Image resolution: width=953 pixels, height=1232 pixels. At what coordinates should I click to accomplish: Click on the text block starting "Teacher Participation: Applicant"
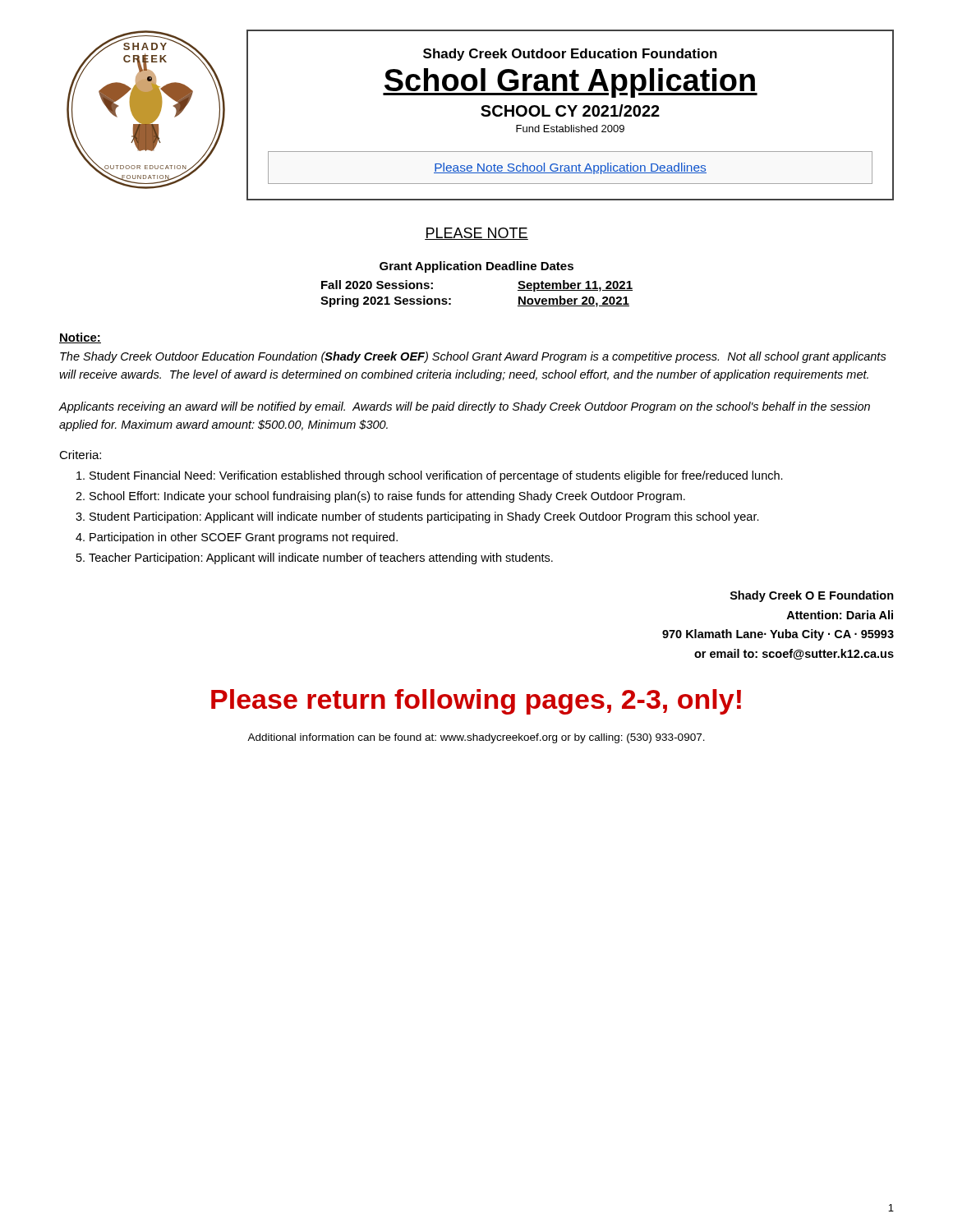tap(491, 559)
